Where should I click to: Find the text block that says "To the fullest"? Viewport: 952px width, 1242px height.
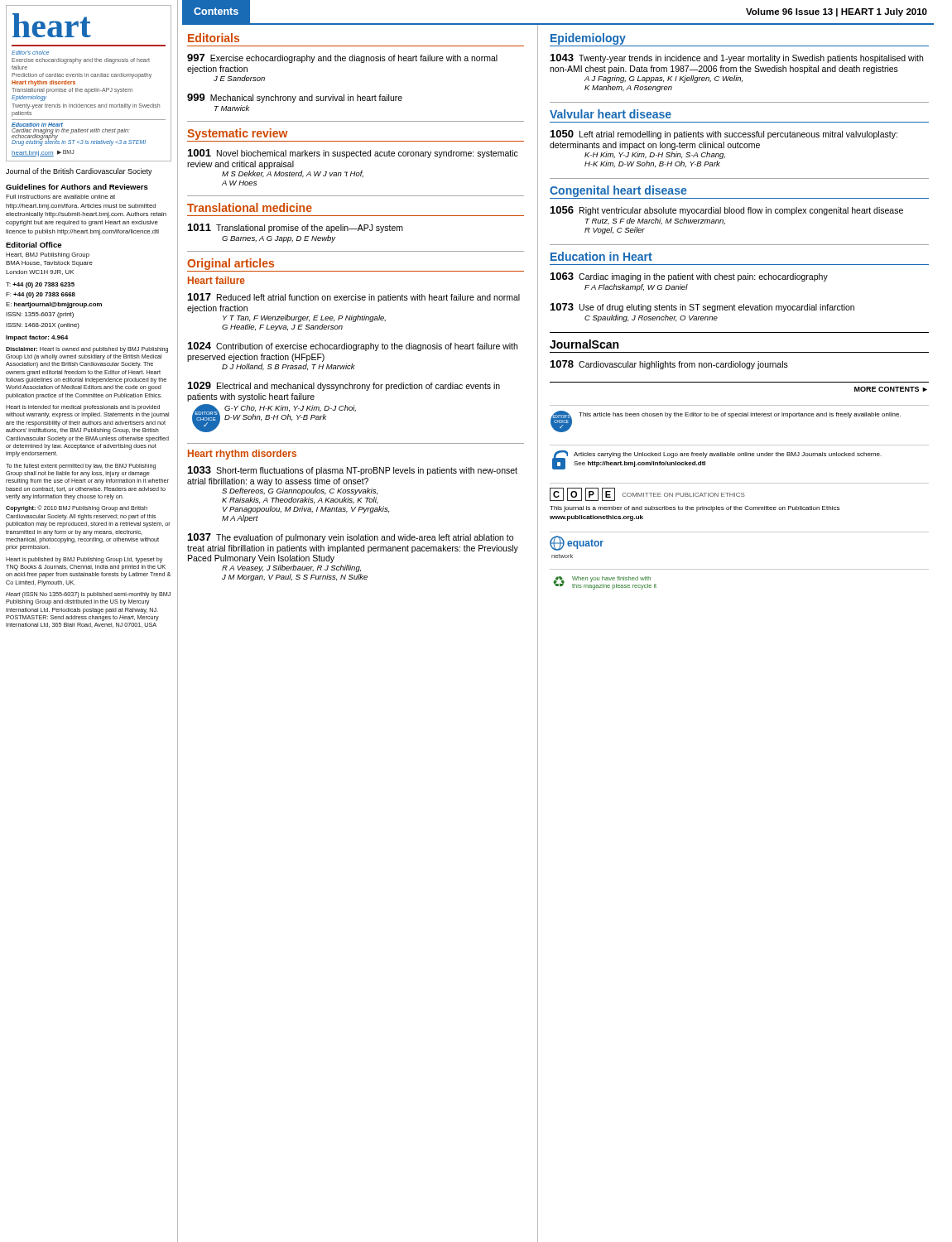click(x=87, y=481)
